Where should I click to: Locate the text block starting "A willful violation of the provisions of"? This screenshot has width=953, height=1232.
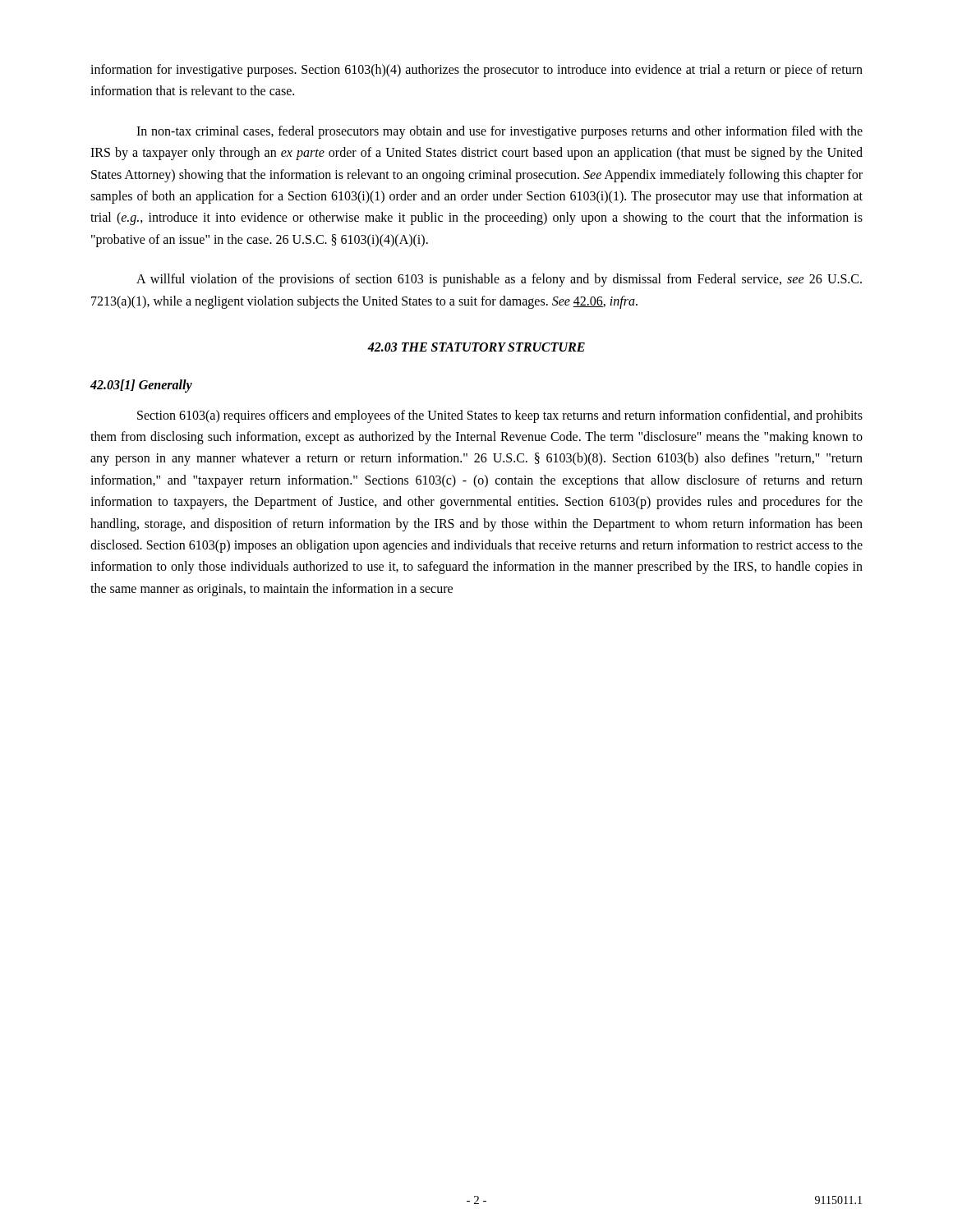tap(476, 290)
